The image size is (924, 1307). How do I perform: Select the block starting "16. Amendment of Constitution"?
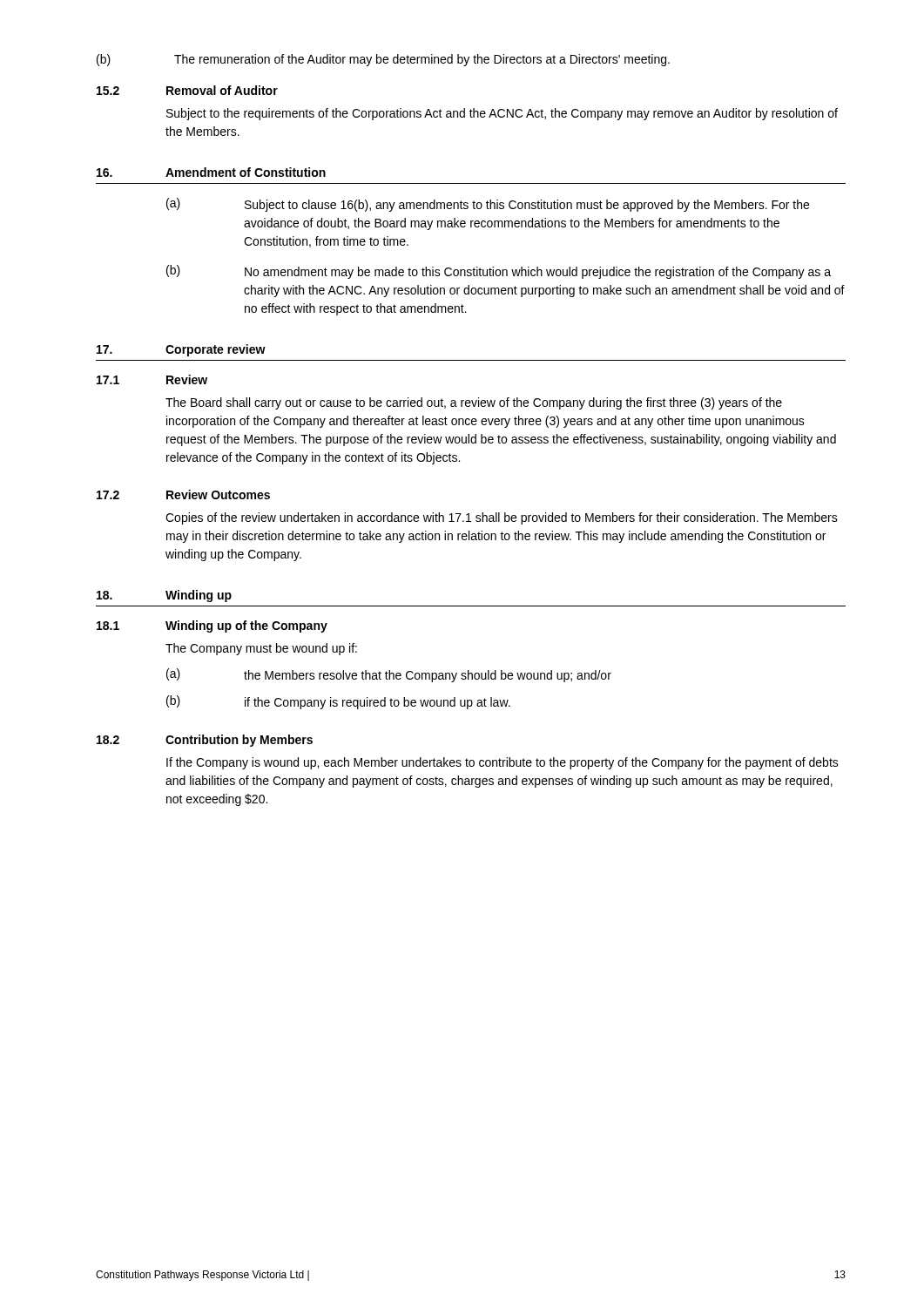pos(211,173)
